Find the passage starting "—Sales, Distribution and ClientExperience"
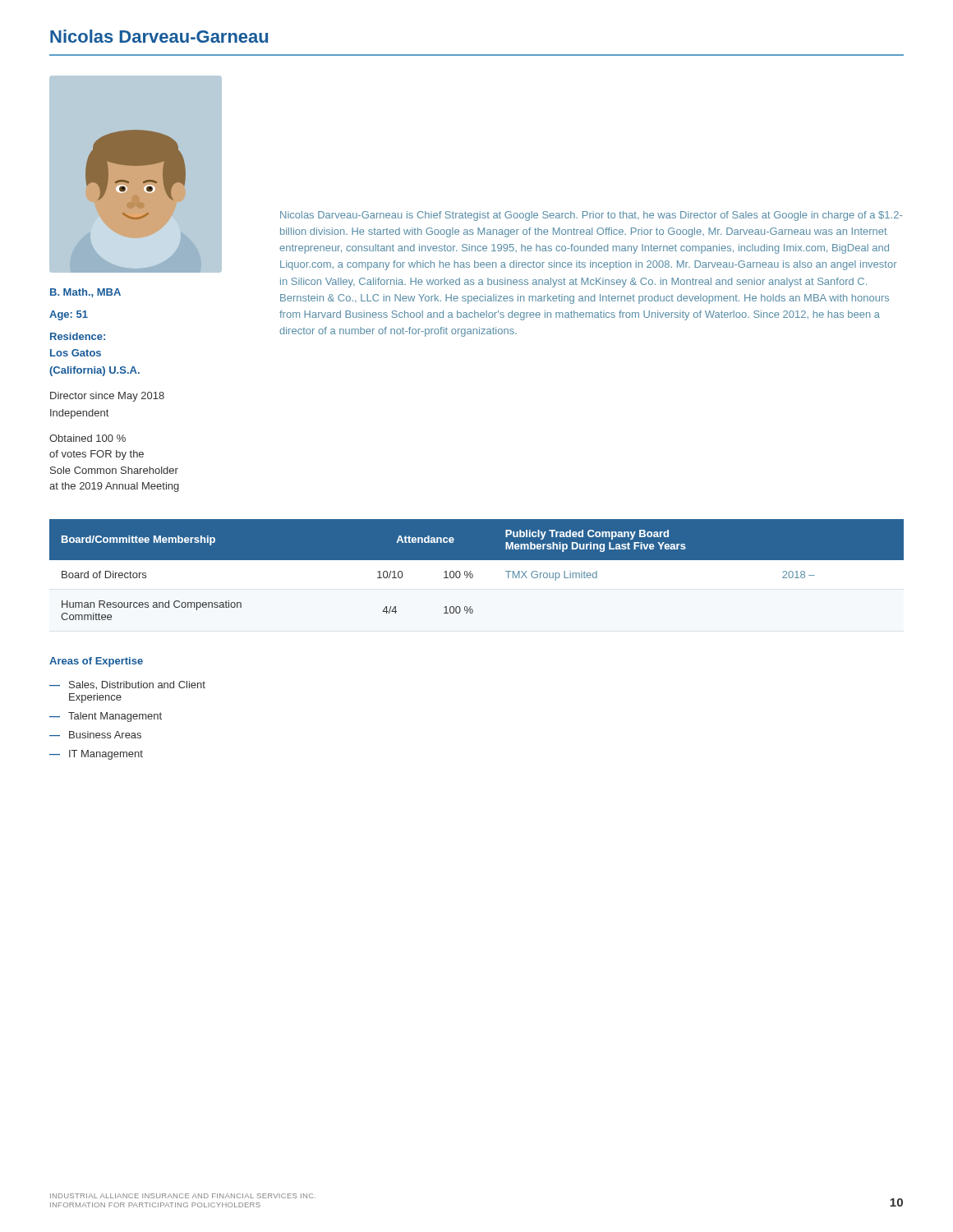This screenshot has width=953, height=1232. point(127,690)
